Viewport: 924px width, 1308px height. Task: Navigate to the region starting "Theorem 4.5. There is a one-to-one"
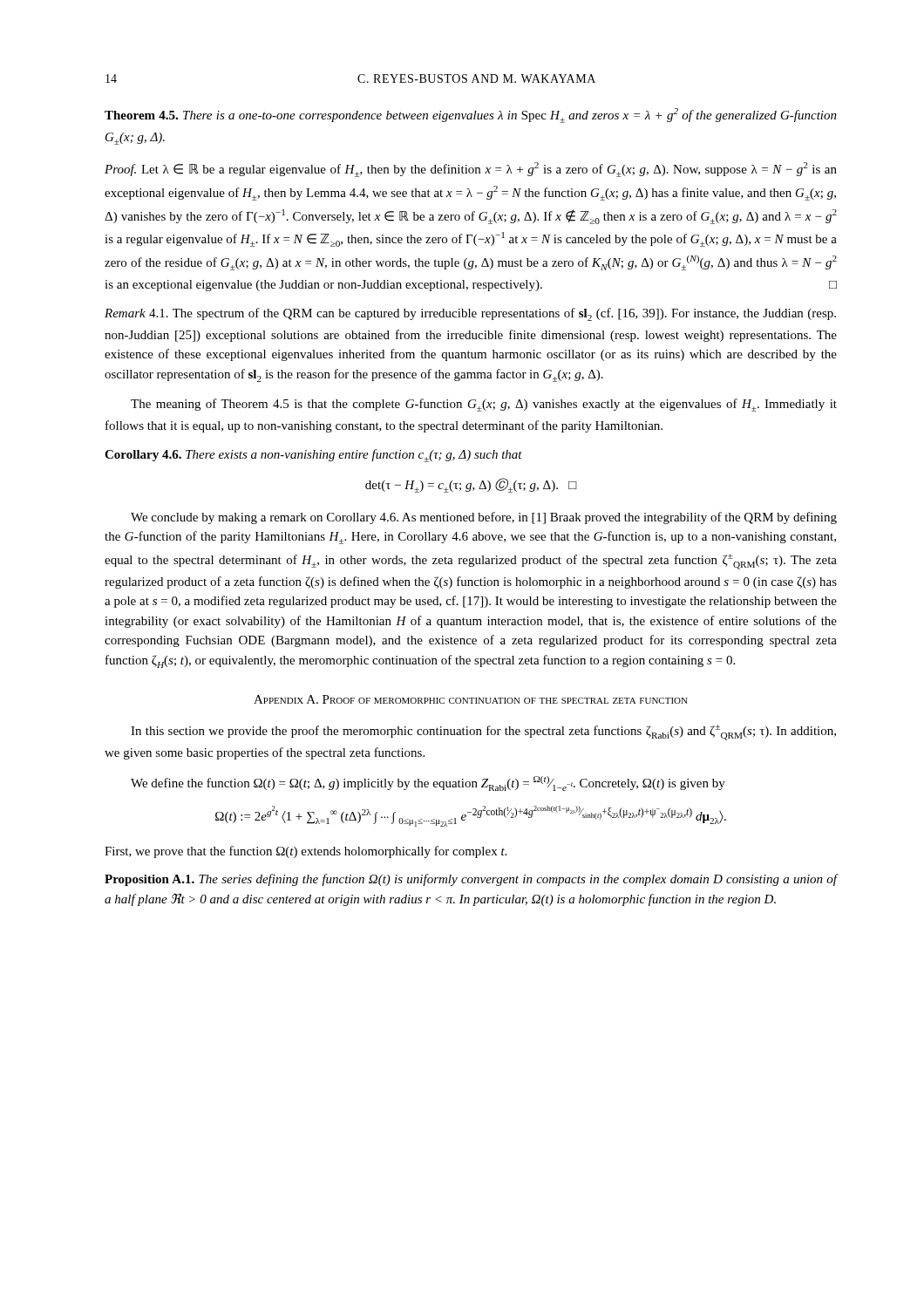(471, 126)
